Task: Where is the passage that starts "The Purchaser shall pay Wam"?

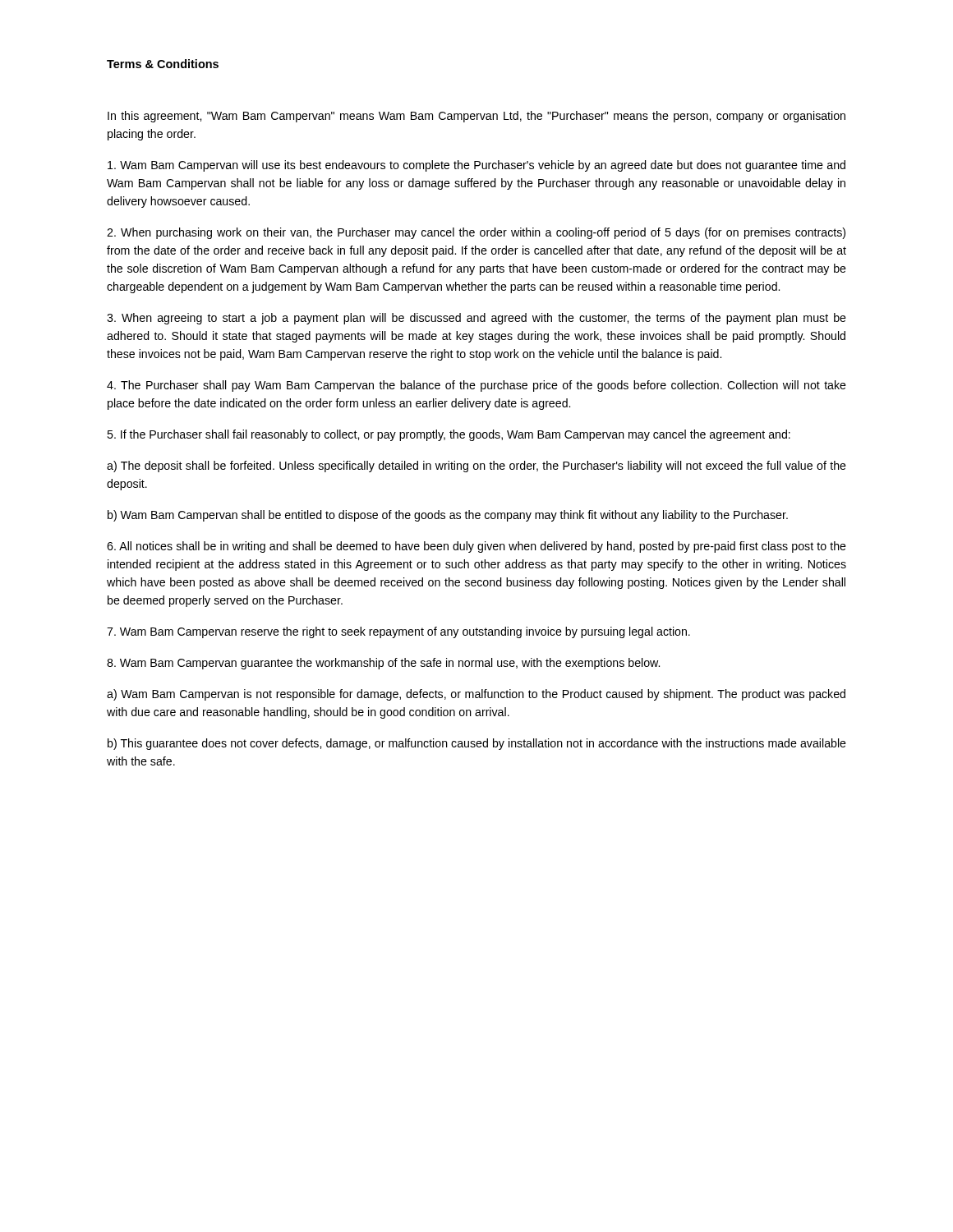Action: click(x=476, y=394)
